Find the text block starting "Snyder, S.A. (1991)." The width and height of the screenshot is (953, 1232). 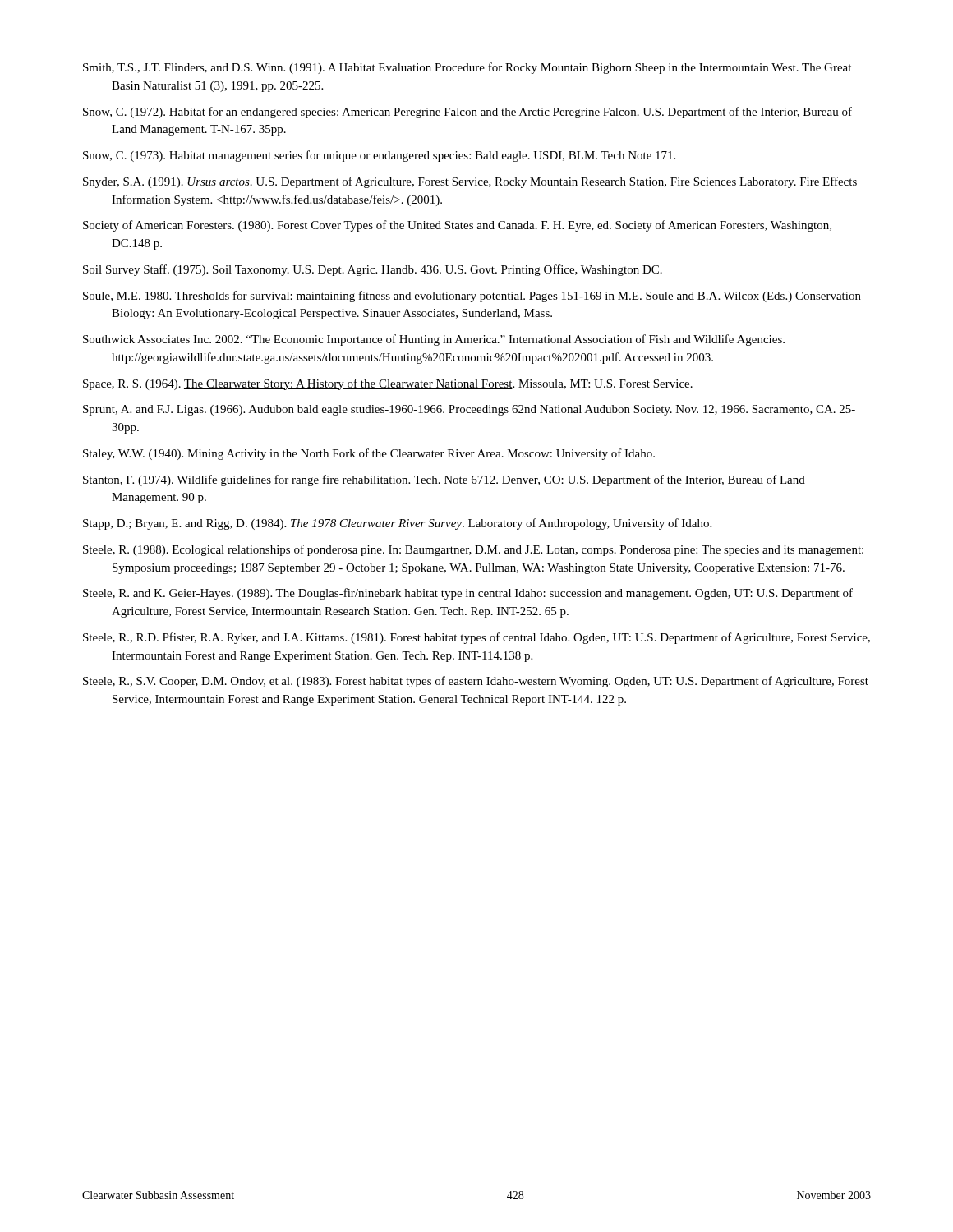tap(470, 190)
